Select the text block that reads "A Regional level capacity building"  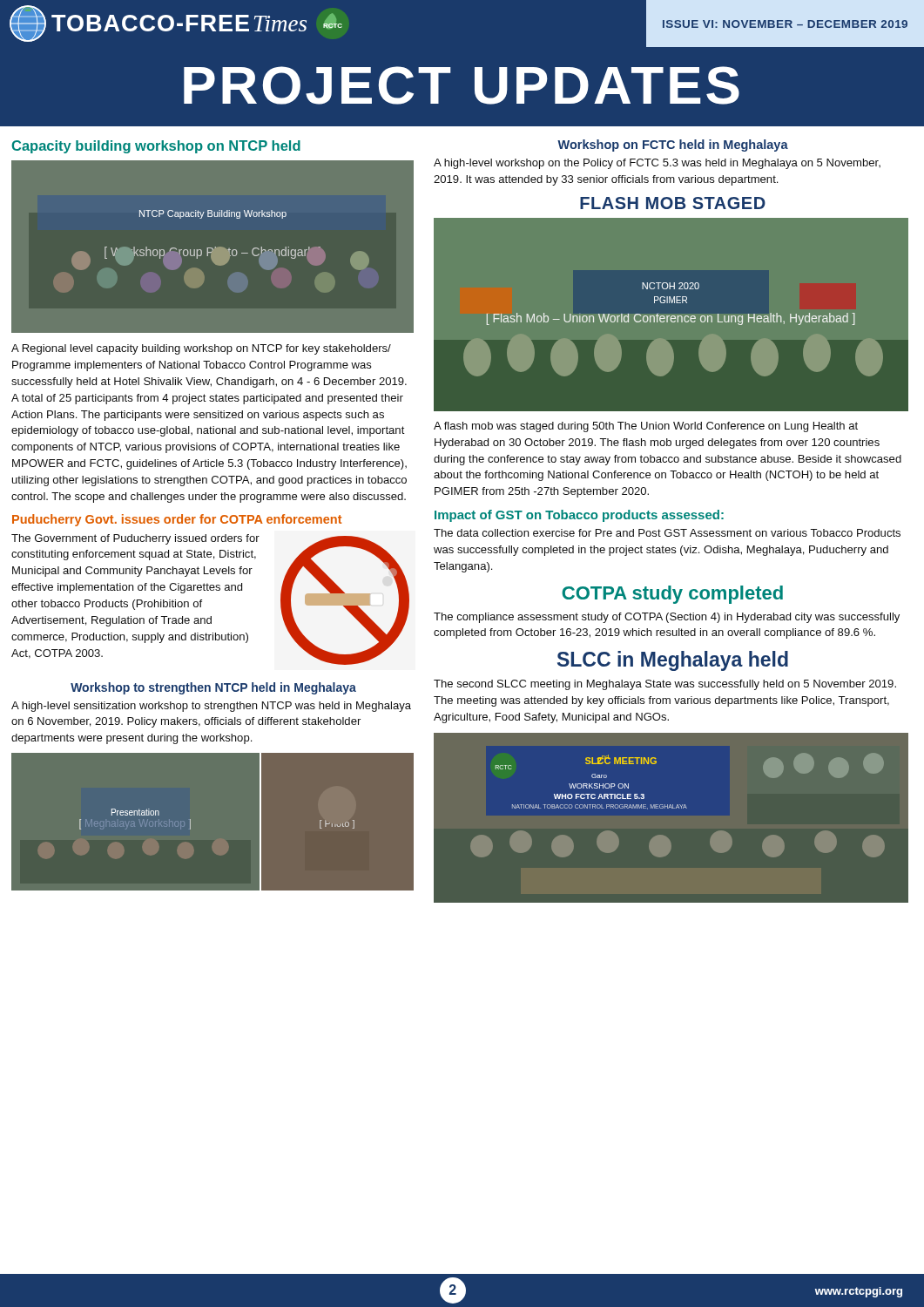209,422
